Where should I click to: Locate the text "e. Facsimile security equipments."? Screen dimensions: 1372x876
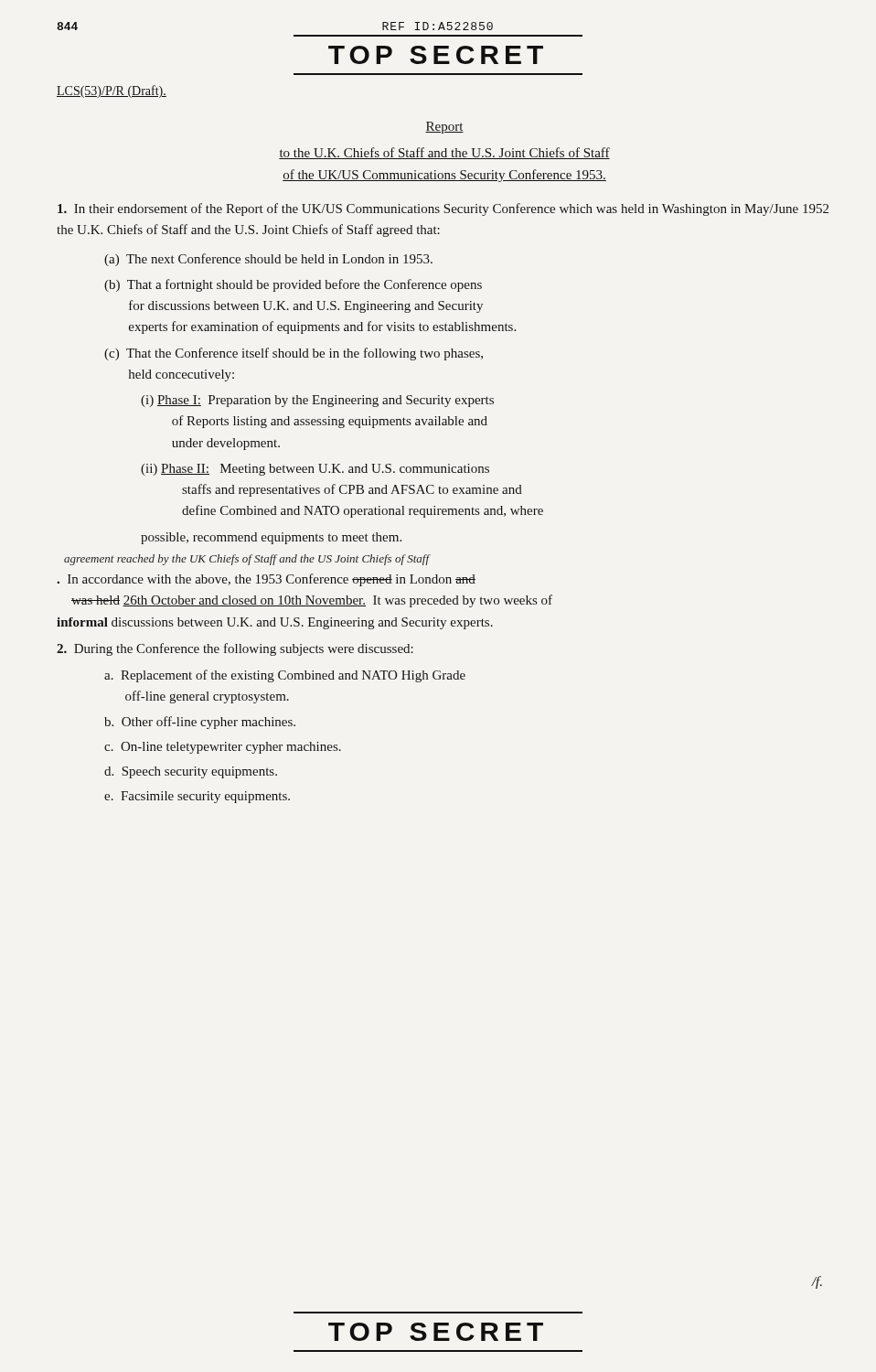pyautogui.click(x=198, y=796)
